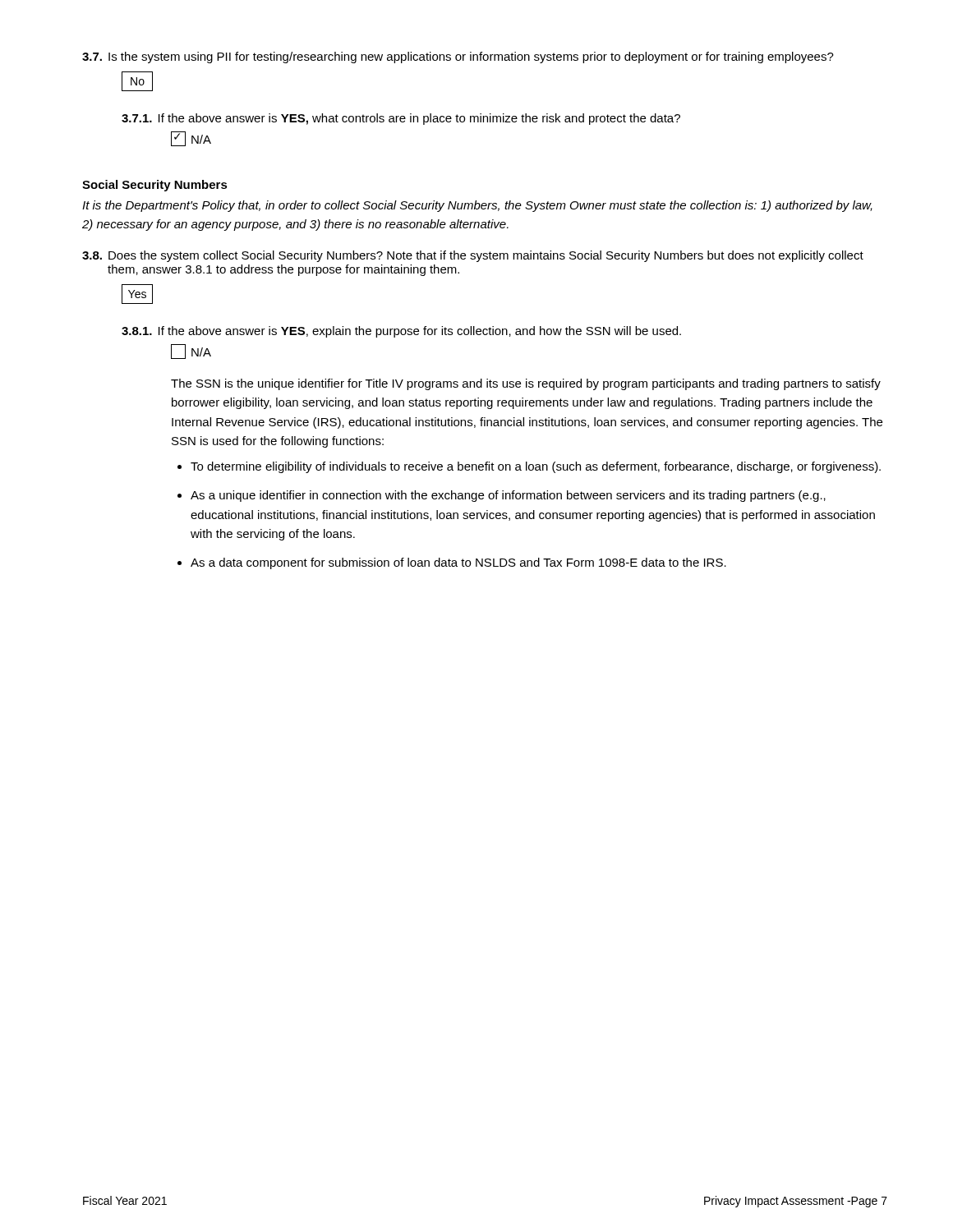Click the passage that begins "As a unique identifier in connection with"
Screen dimensions: 1232x953
(x=533, y=514)
